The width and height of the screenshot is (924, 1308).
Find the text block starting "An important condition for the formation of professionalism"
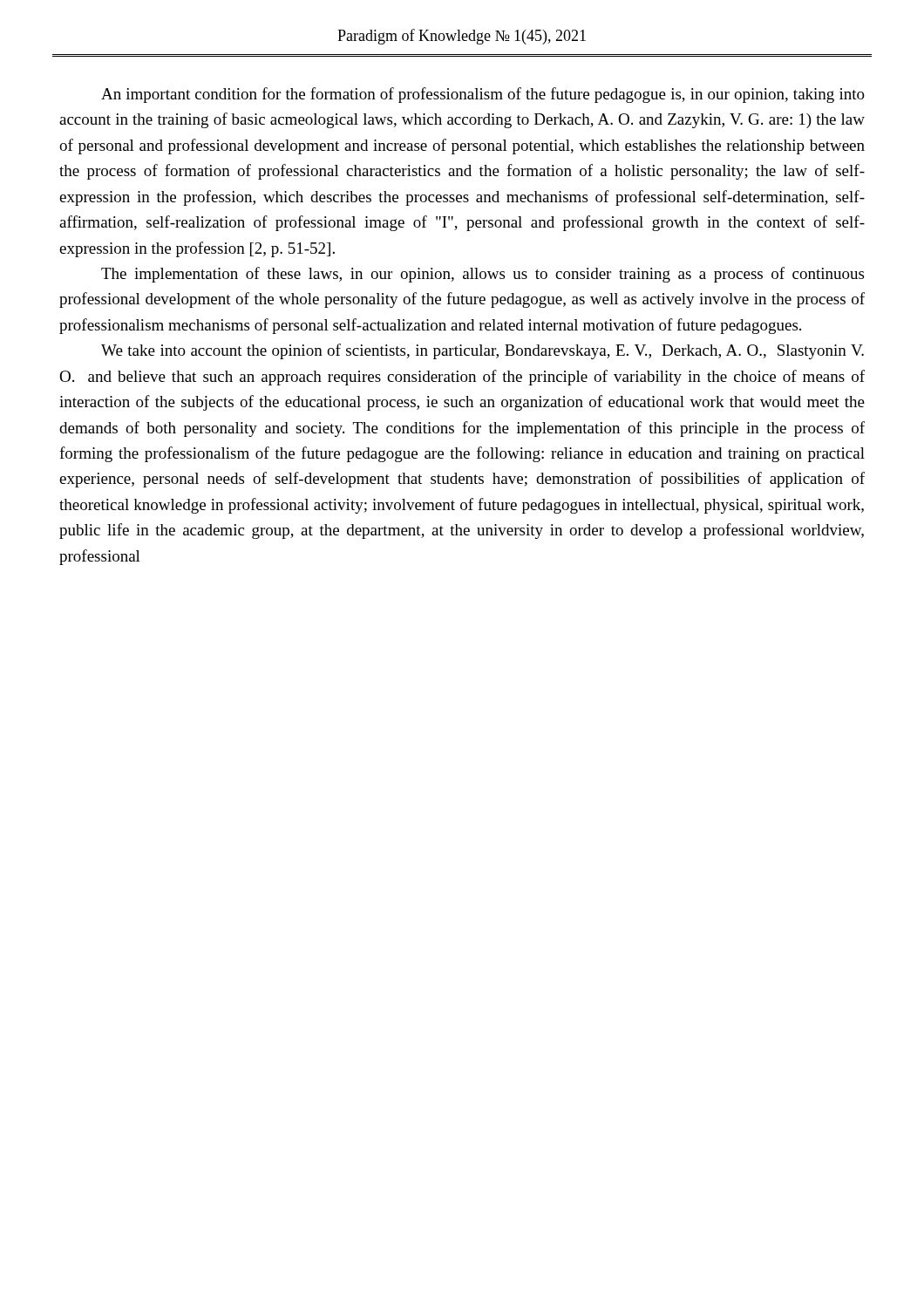pyautogui.click(x=462, y=171)
